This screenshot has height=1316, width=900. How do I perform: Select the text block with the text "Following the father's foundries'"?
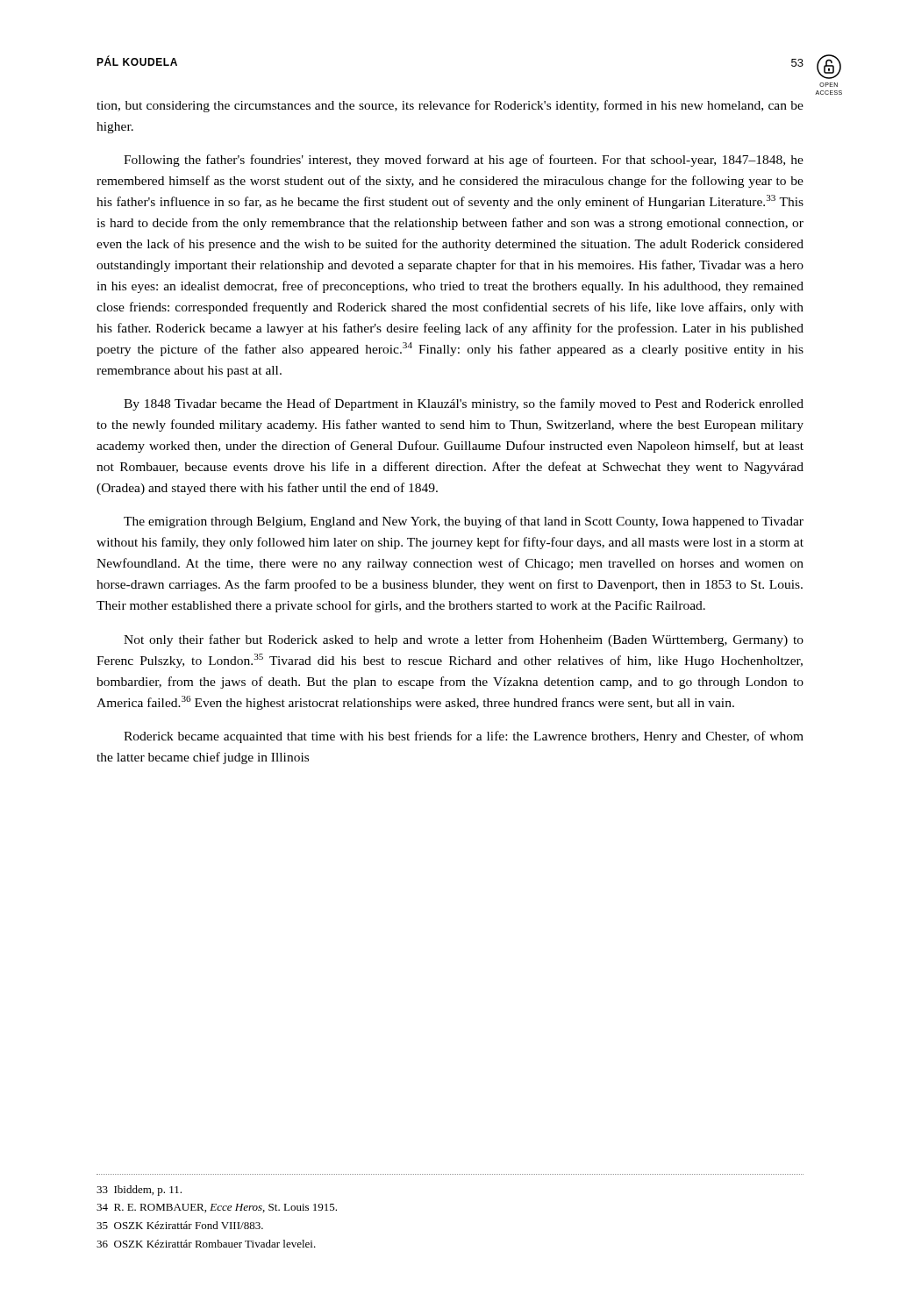[450, 265]
